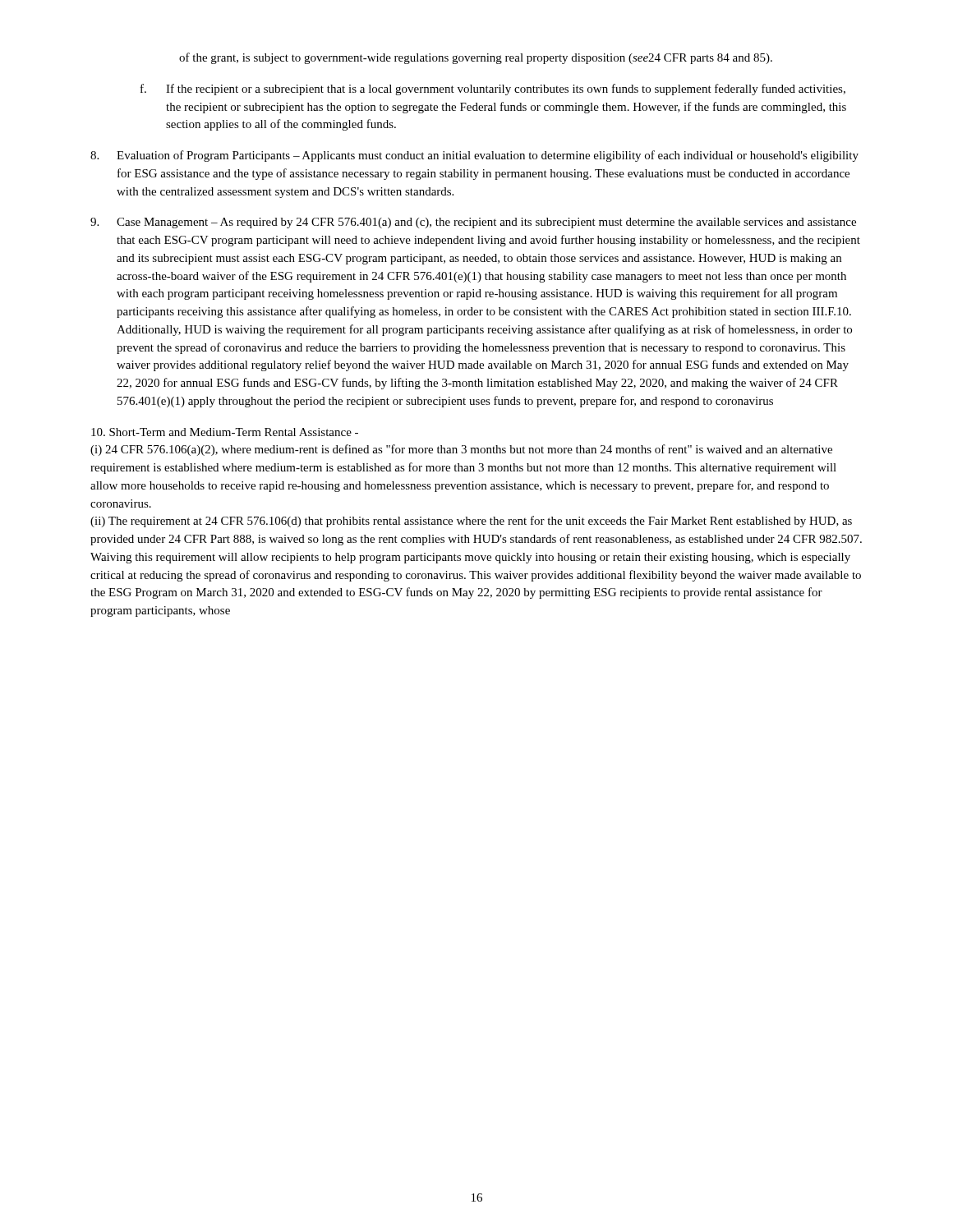
Task: Click on the passage starting "8. Evaluation of Program"
Action: 476,174
